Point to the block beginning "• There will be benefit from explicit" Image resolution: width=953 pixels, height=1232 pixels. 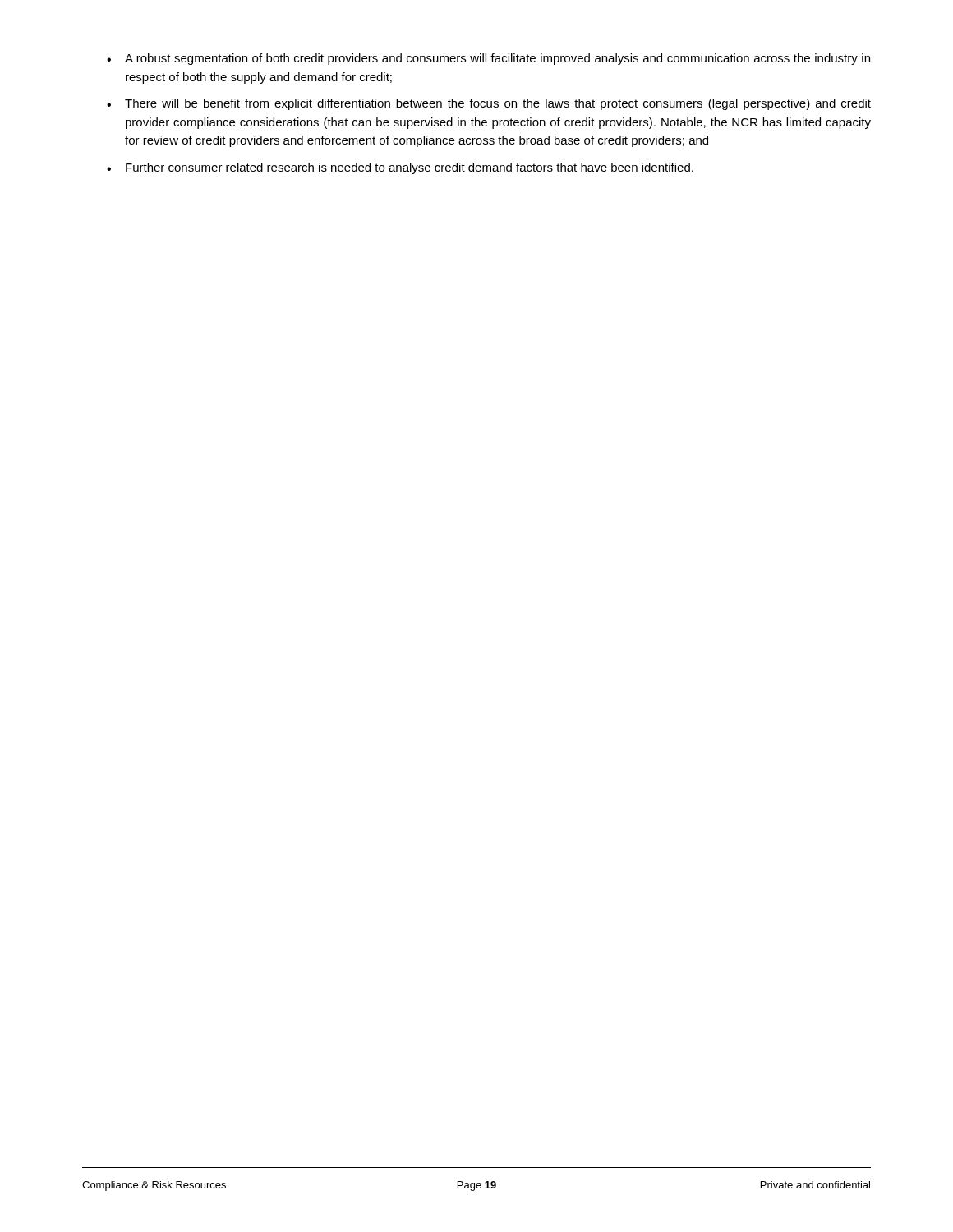pos(489,122)
